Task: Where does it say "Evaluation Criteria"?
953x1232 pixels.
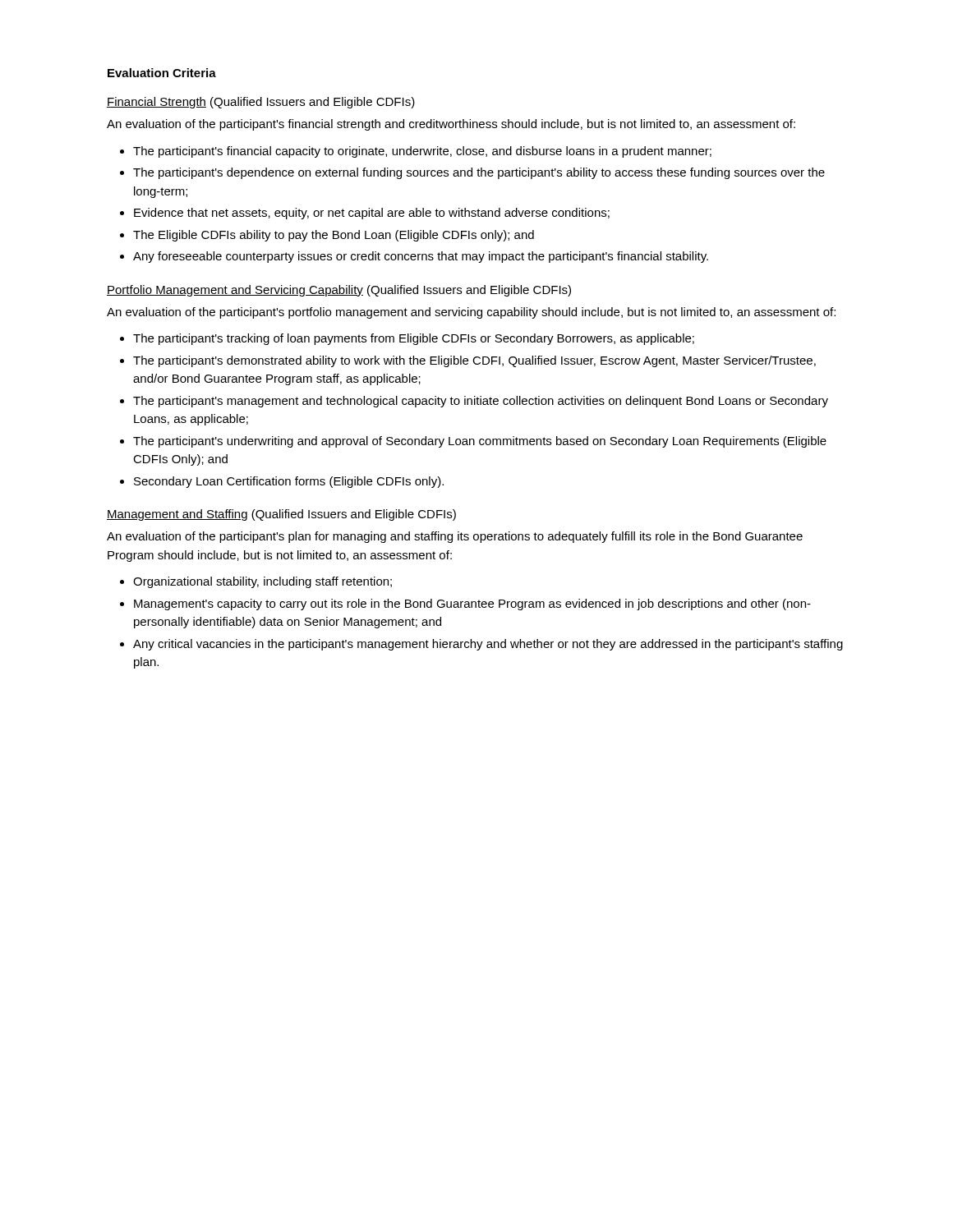Action: [x=161, y=73]
